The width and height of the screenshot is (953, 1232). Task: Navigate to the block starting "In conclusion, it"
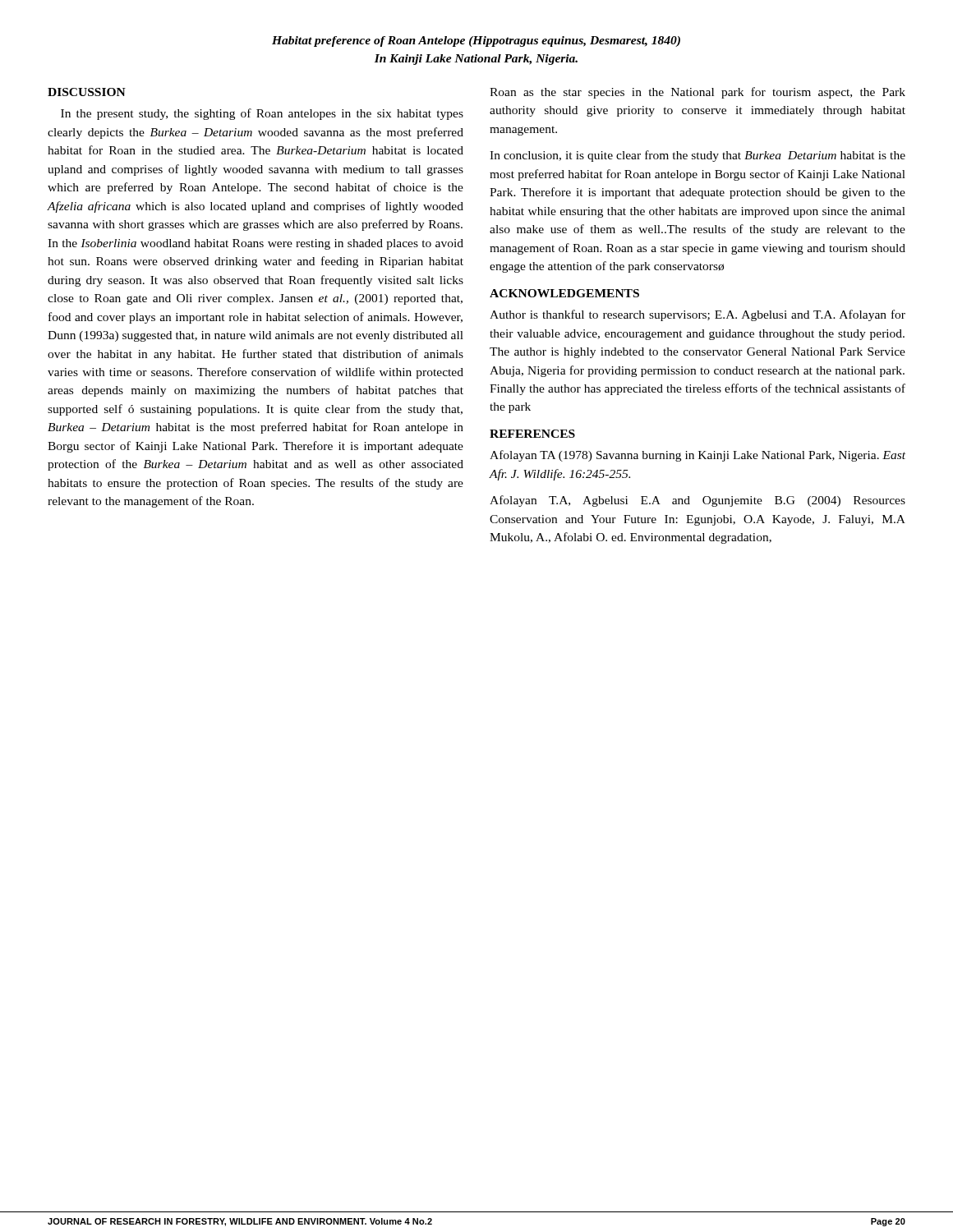(x=698, y=211)
